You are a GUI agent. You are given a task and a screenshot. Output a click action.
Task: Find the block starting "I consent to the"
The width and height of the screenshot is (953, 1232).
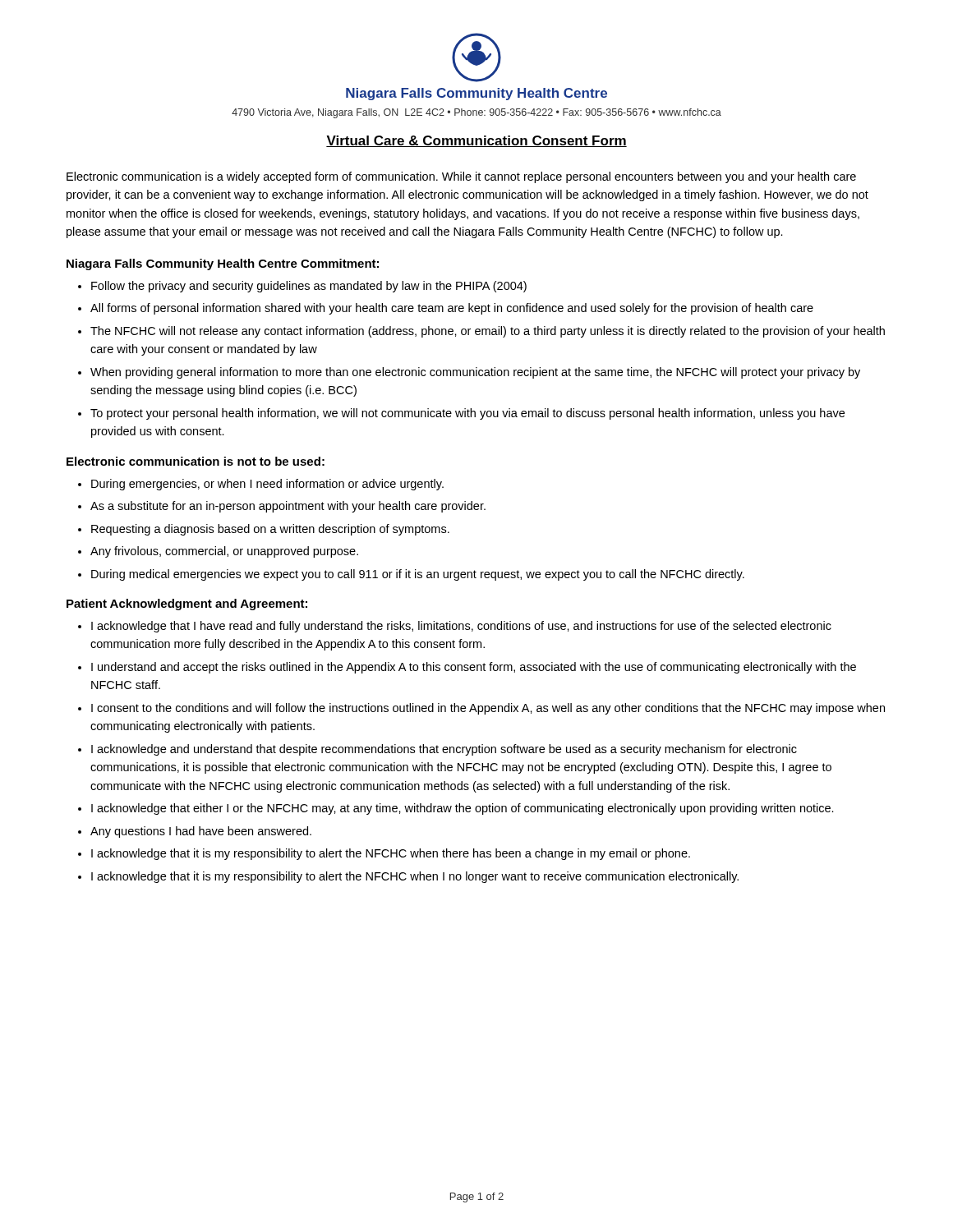488,717
